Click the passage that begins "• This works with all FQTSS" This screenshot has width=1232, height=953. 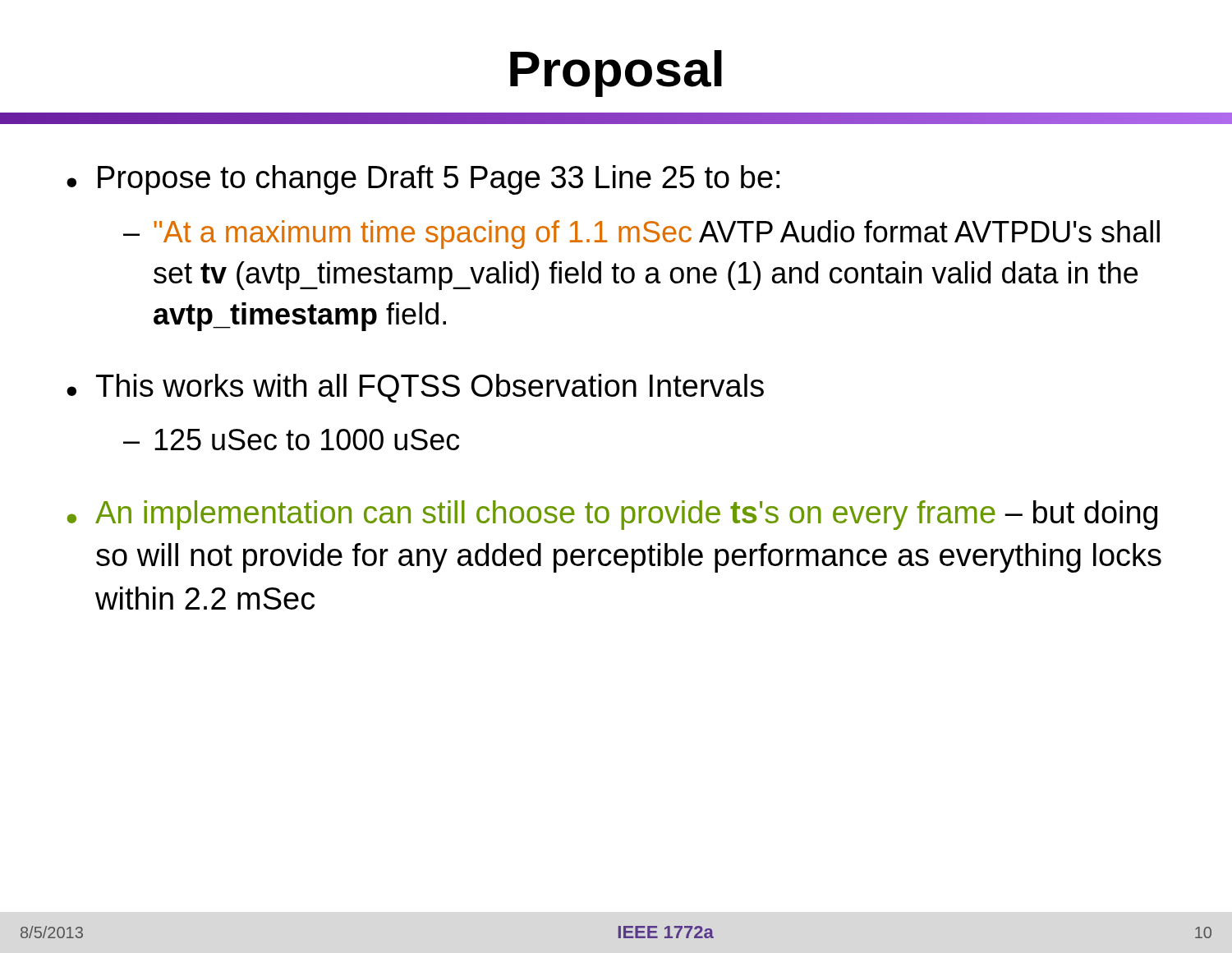coord(616,389)
